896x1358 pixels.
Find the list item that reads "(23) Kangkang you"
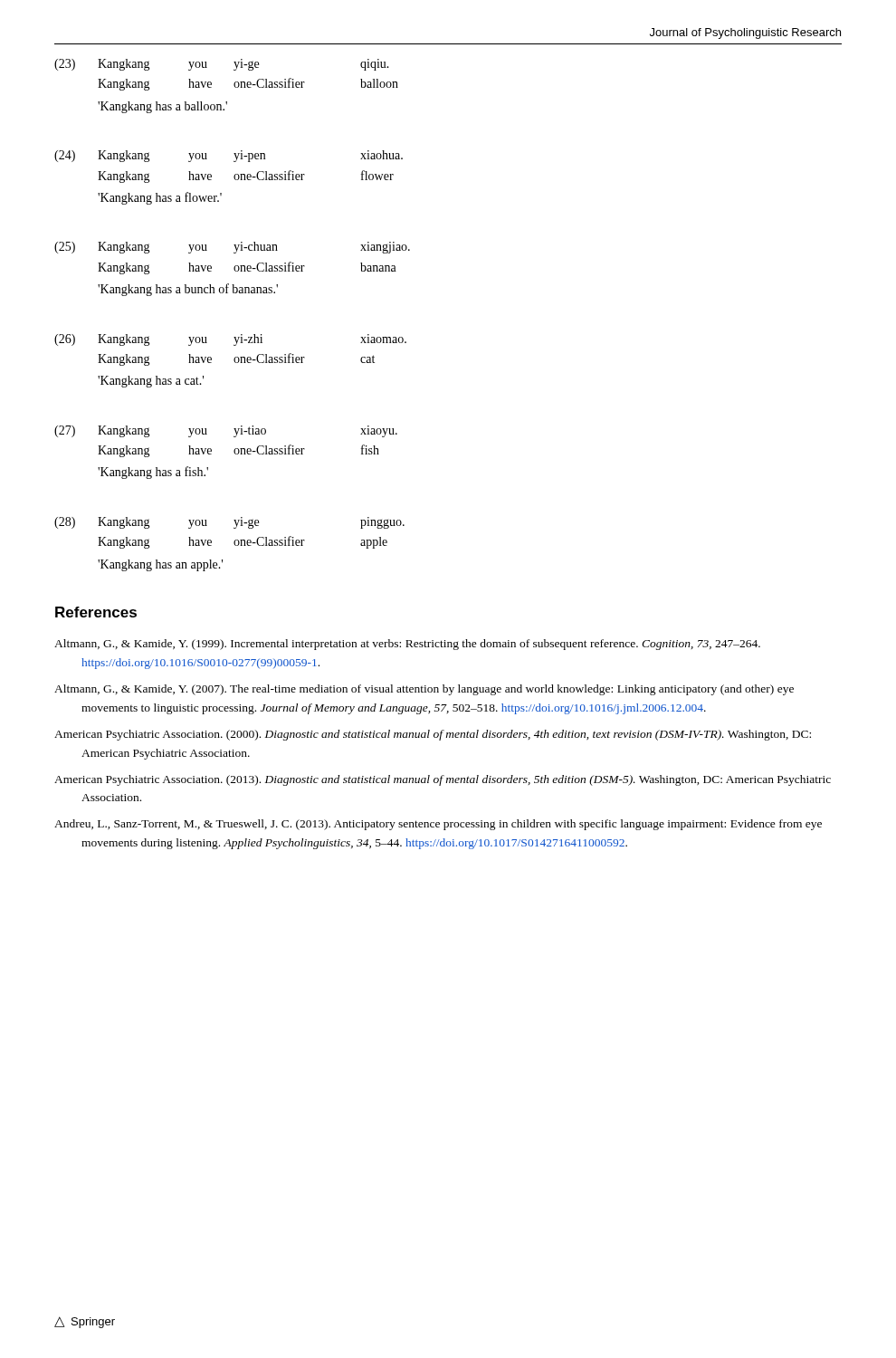[x=123, y=65]
